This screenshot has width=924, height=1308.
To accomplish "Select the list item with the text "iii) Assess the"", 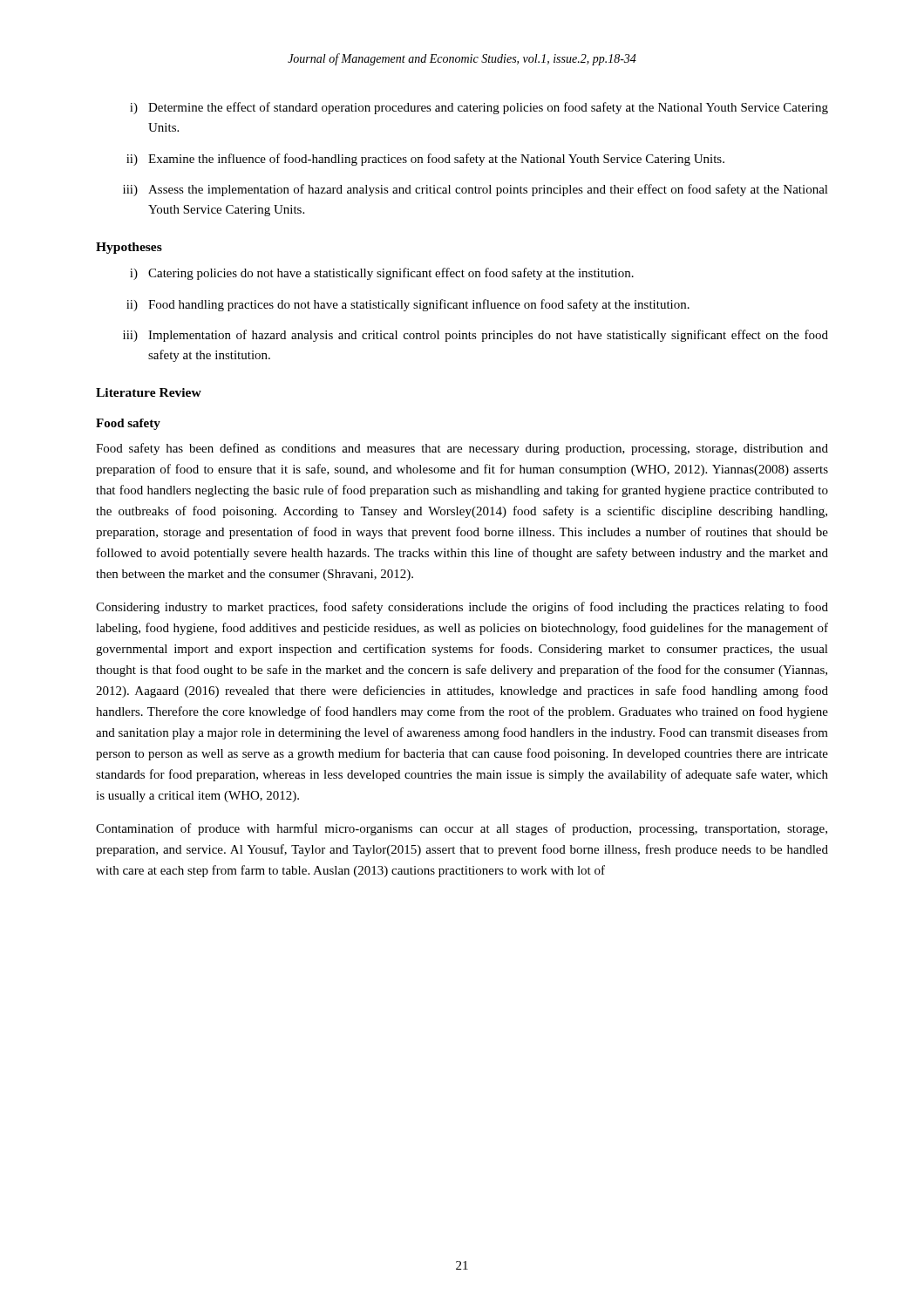I will 462,200.
